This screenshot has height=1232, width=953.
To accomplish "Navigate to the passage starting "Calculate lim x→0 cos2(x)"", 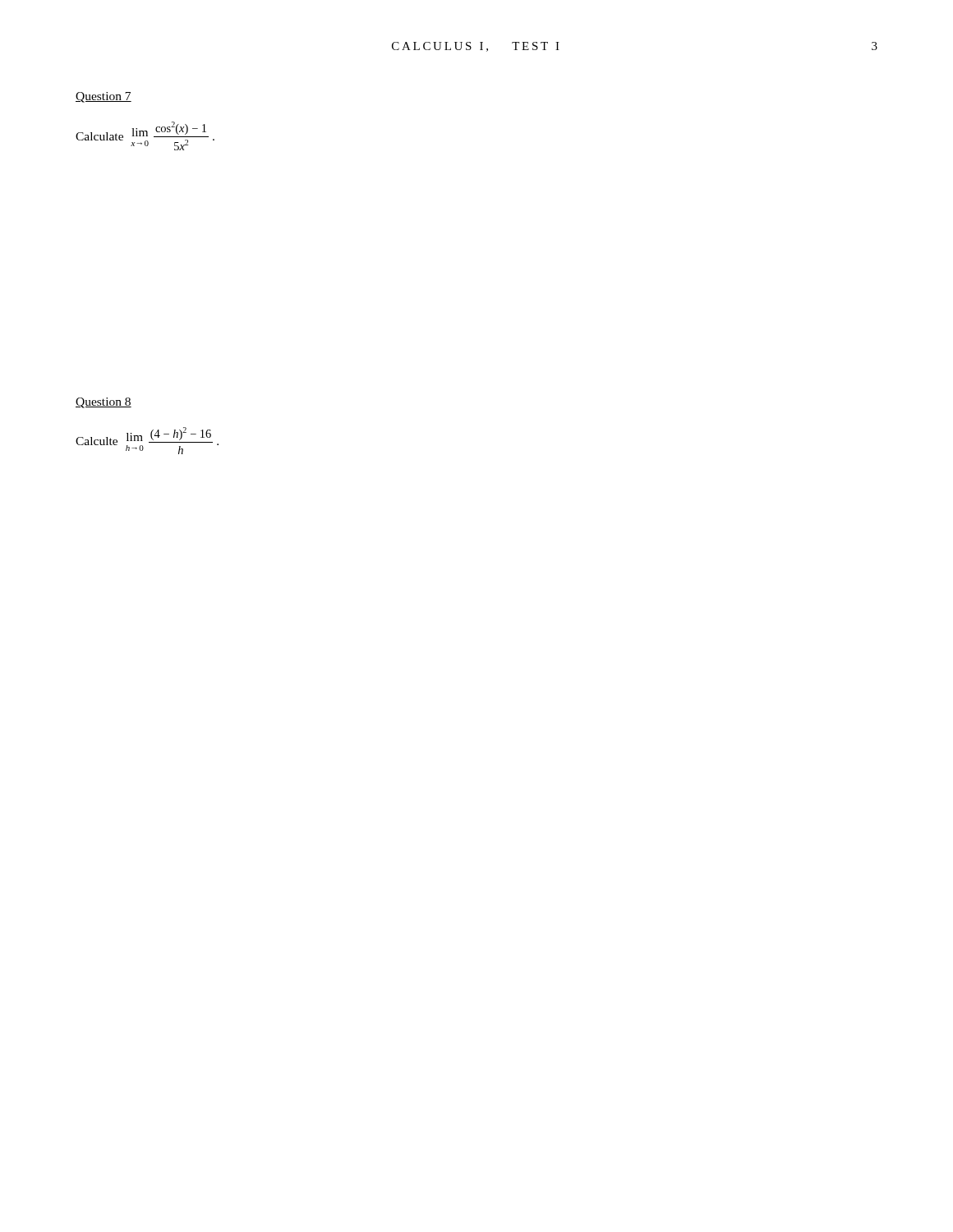I will (x=145, y=137).
